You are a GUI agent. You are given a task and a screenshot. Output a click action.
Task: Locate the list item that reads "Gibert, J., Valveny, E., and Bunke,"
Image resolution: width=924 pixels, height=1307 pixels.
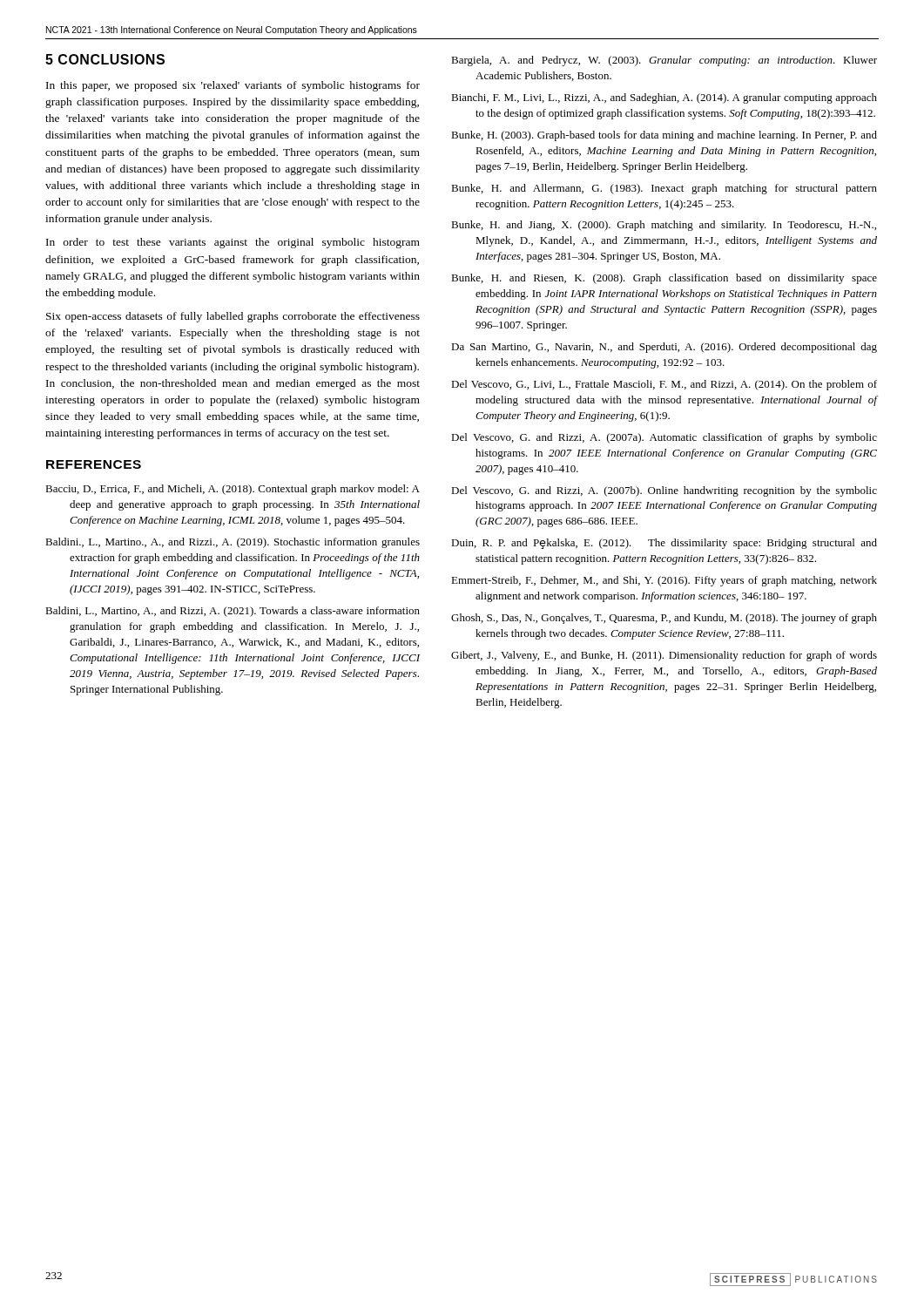[x=664, y=678]
